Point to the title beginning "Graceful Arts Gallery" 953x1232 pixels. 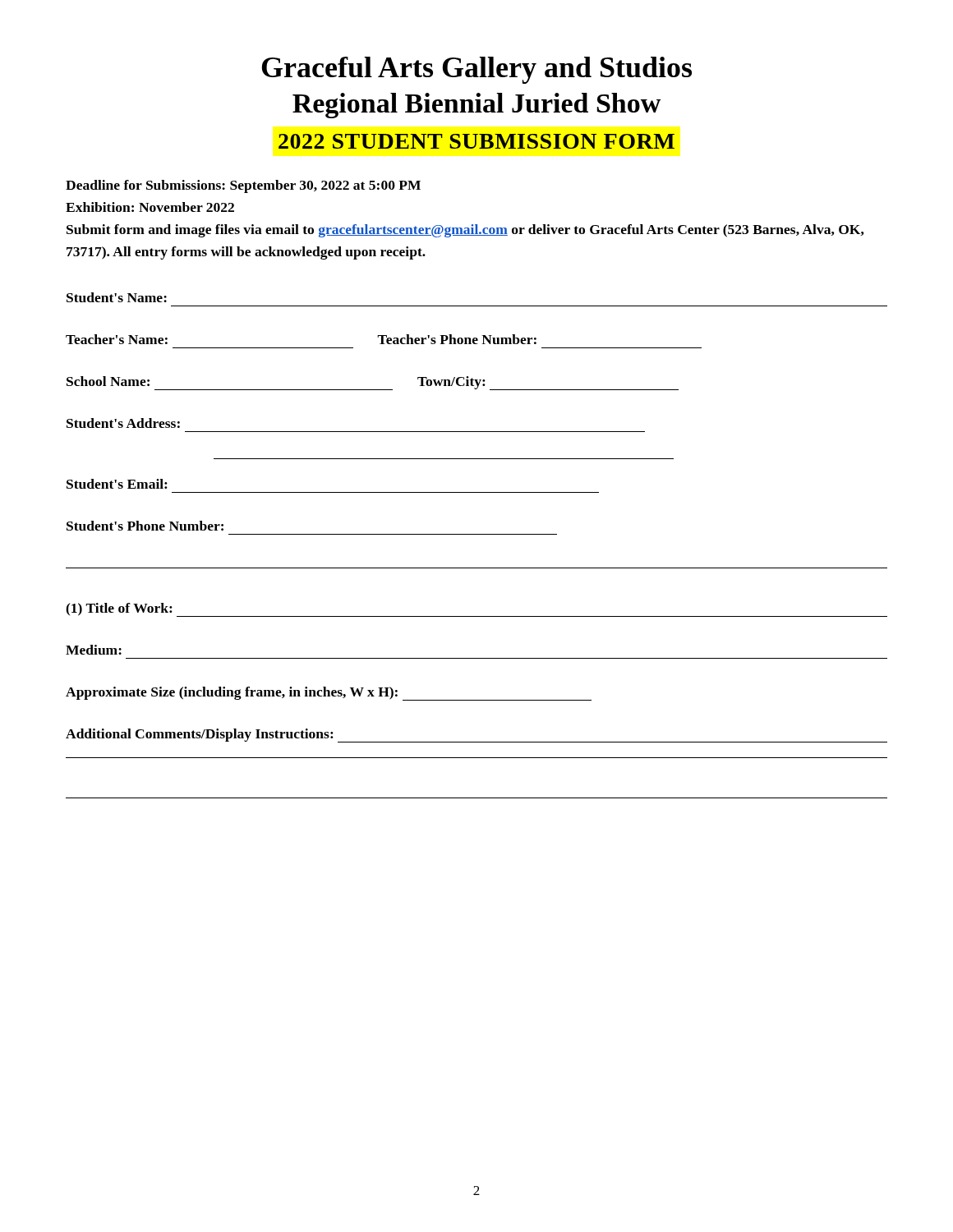coord(476,102)
